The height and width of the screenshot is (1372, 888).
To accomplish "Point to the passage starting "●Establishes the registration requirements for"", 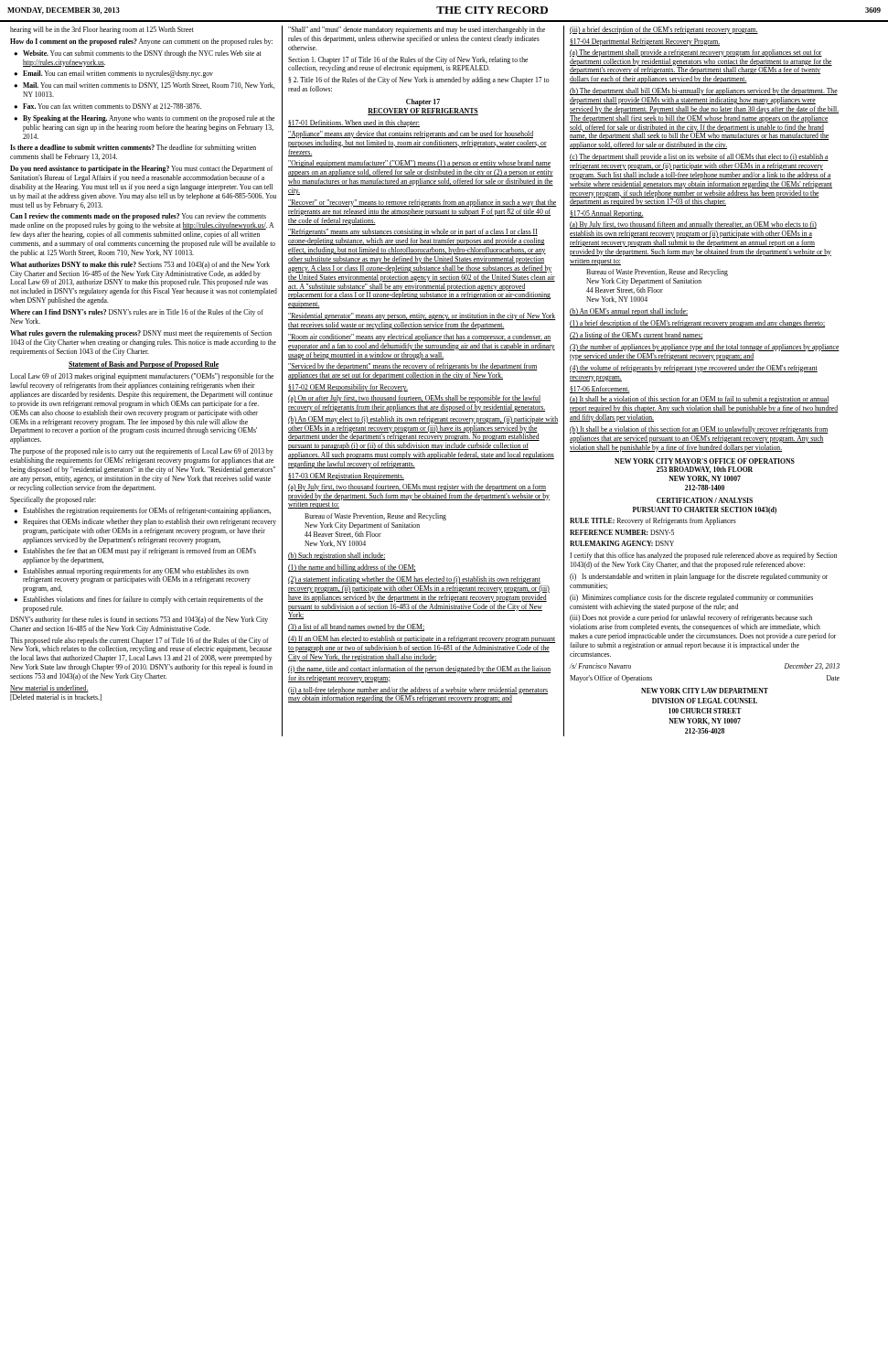I will (x=143, y=512).
